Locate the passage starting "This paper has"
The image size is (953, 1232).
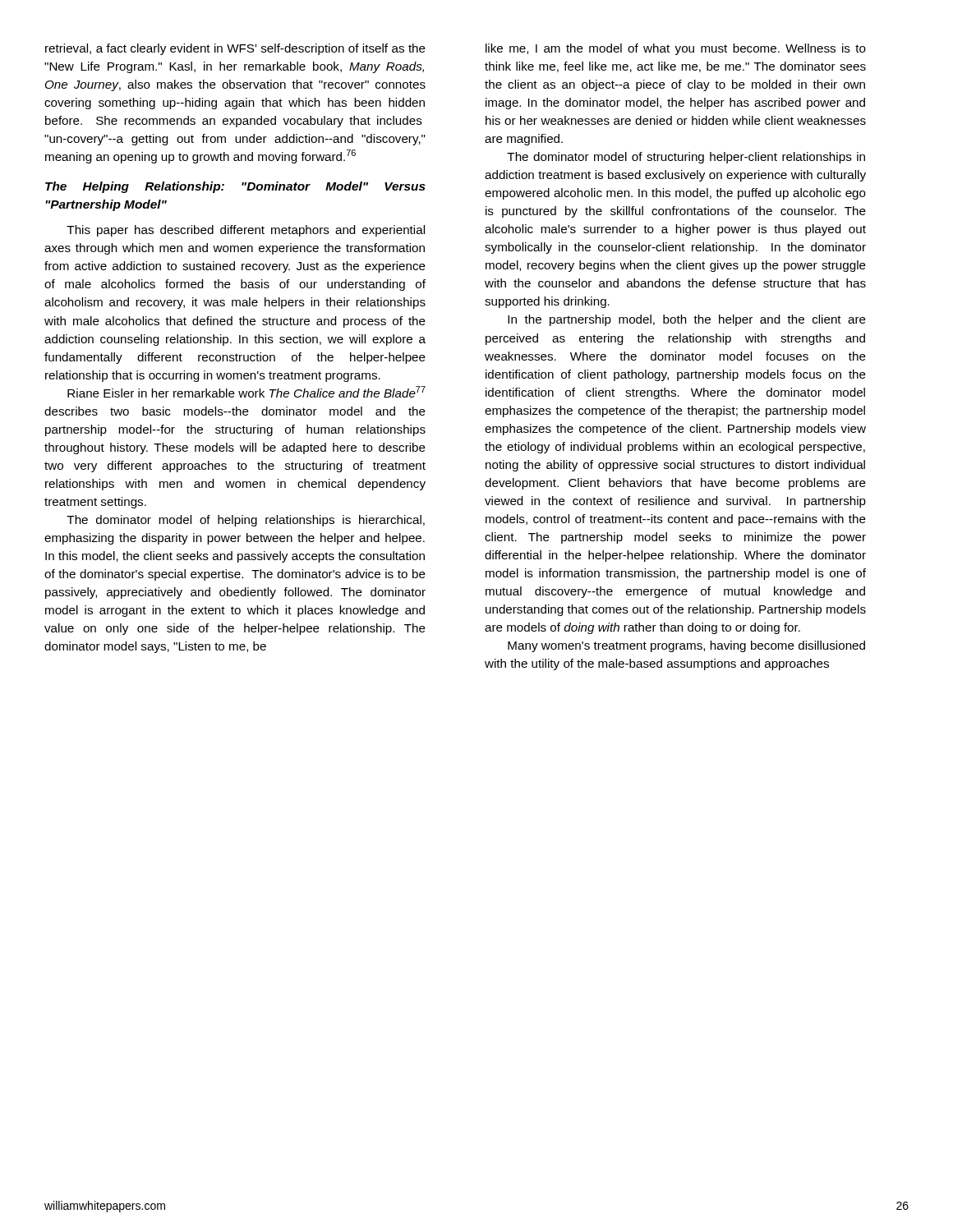pyautogui.click(x=235, y=303)
